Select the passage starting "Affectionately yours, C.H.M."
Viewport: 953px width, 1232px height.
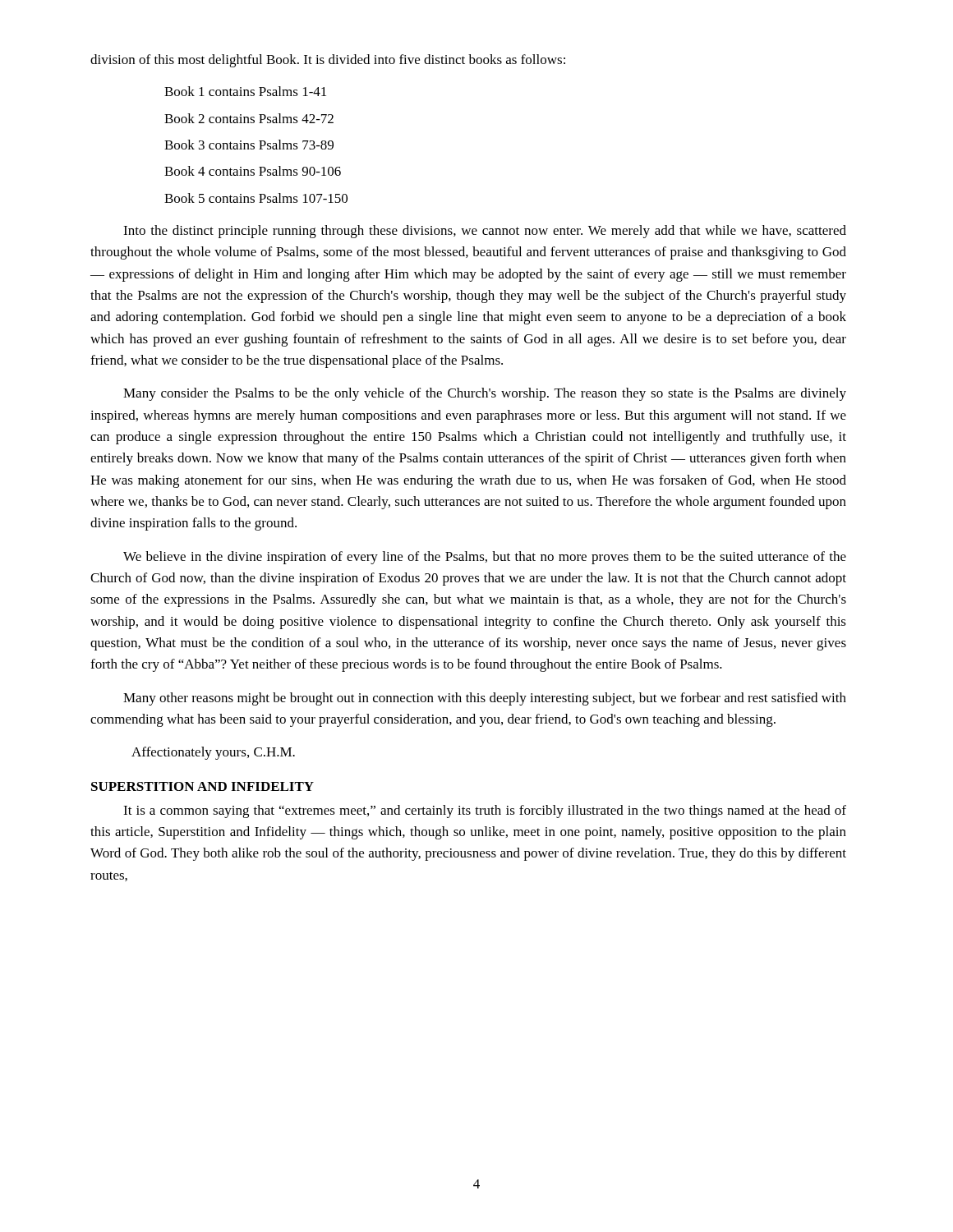pos(214,752)
